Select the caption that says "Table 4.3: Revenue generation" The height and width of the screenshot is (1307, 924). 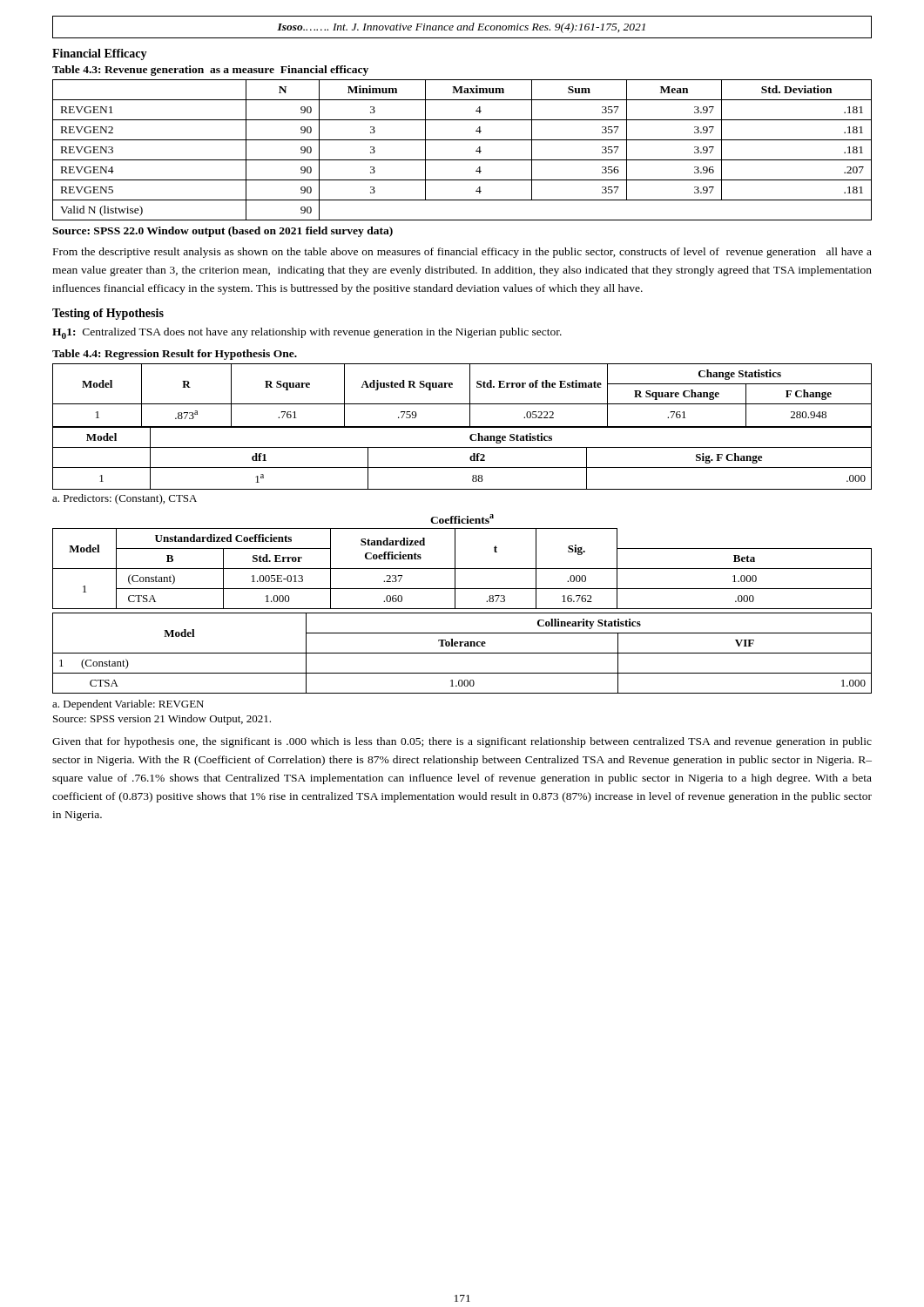click(210, 69)
